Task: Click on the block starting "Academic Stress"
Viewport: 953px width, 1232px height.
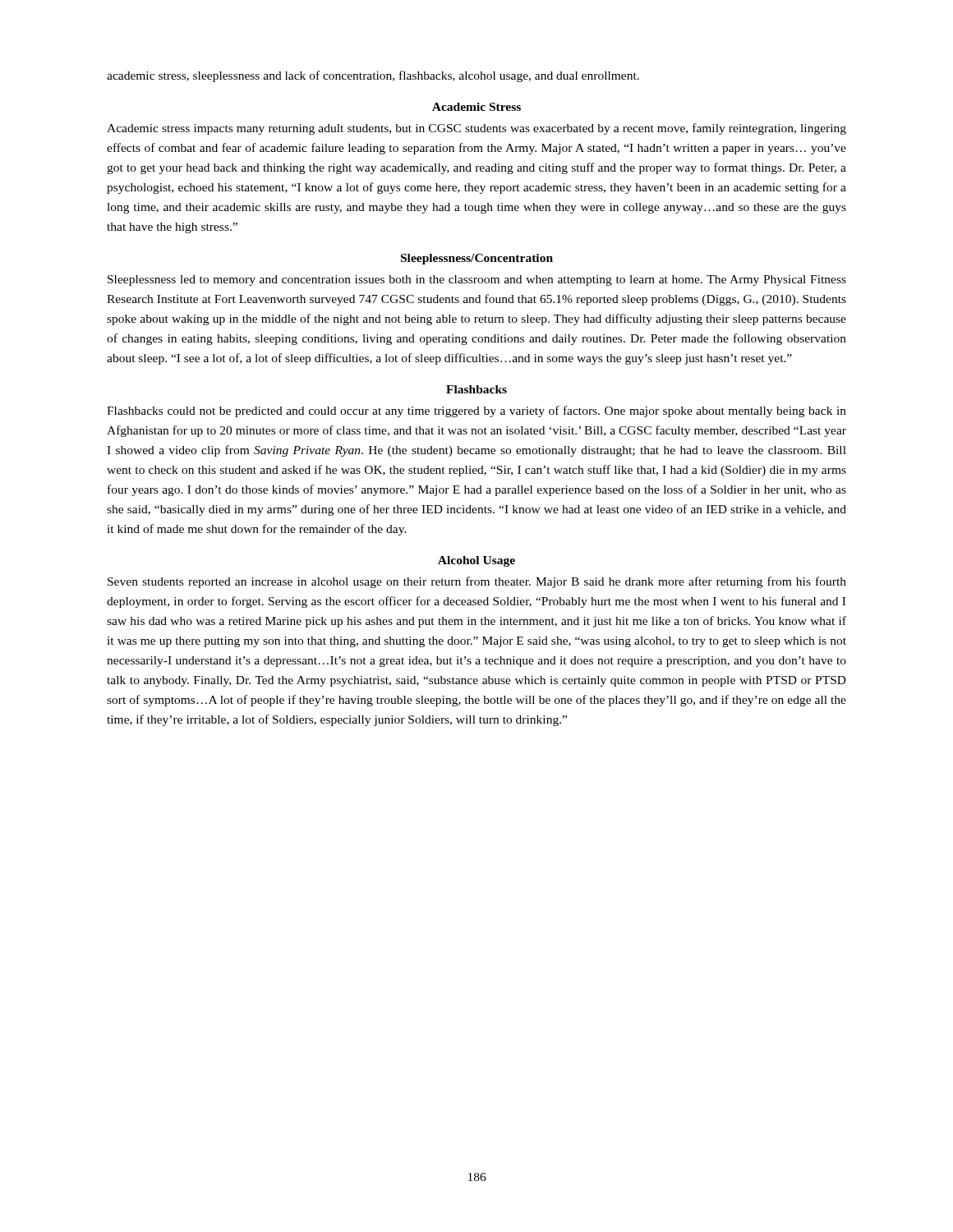Action: (x=476, y=106)
